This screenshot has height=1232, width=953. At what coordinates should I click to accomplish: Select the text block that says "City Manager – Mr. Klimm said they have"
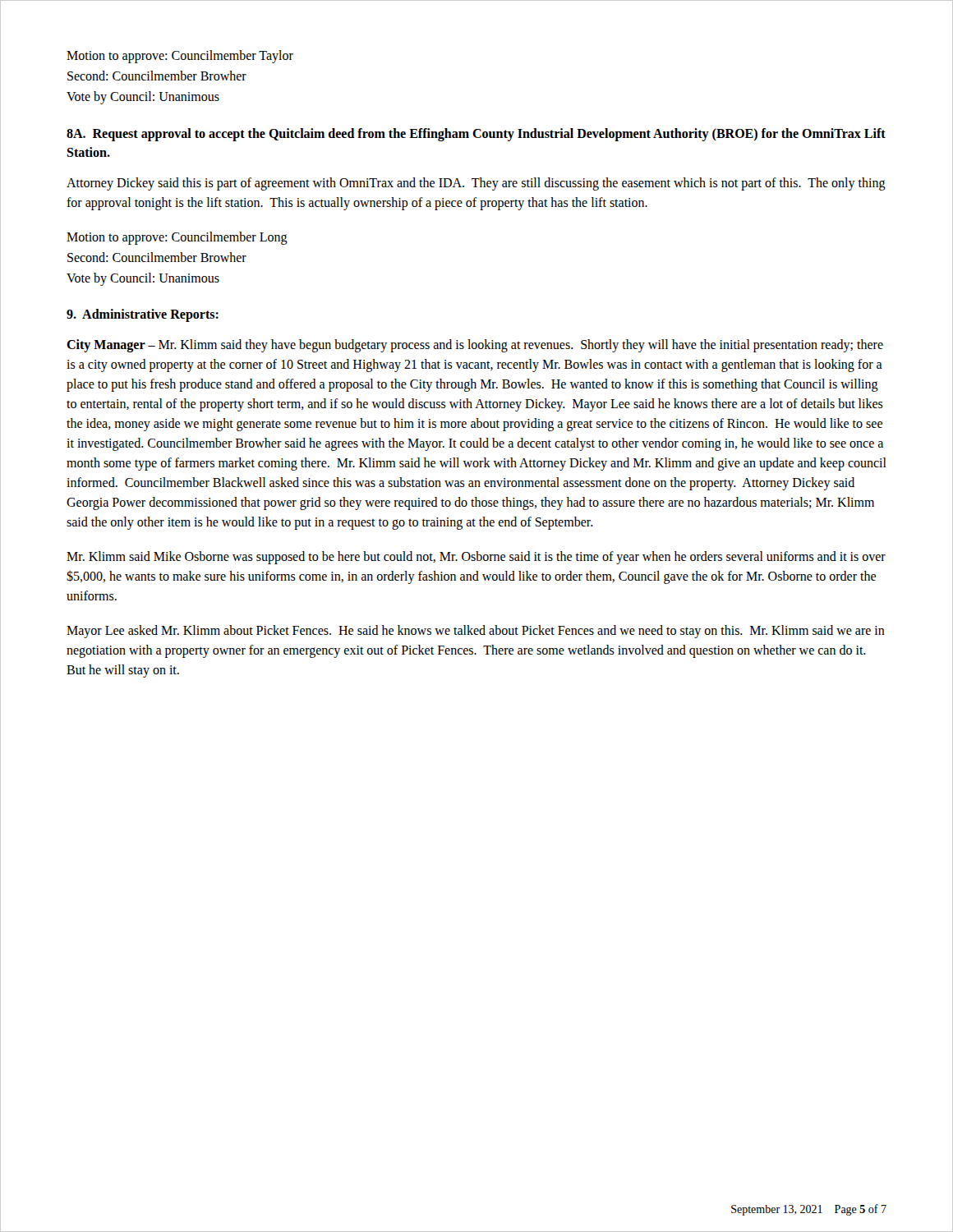[476, 433]
